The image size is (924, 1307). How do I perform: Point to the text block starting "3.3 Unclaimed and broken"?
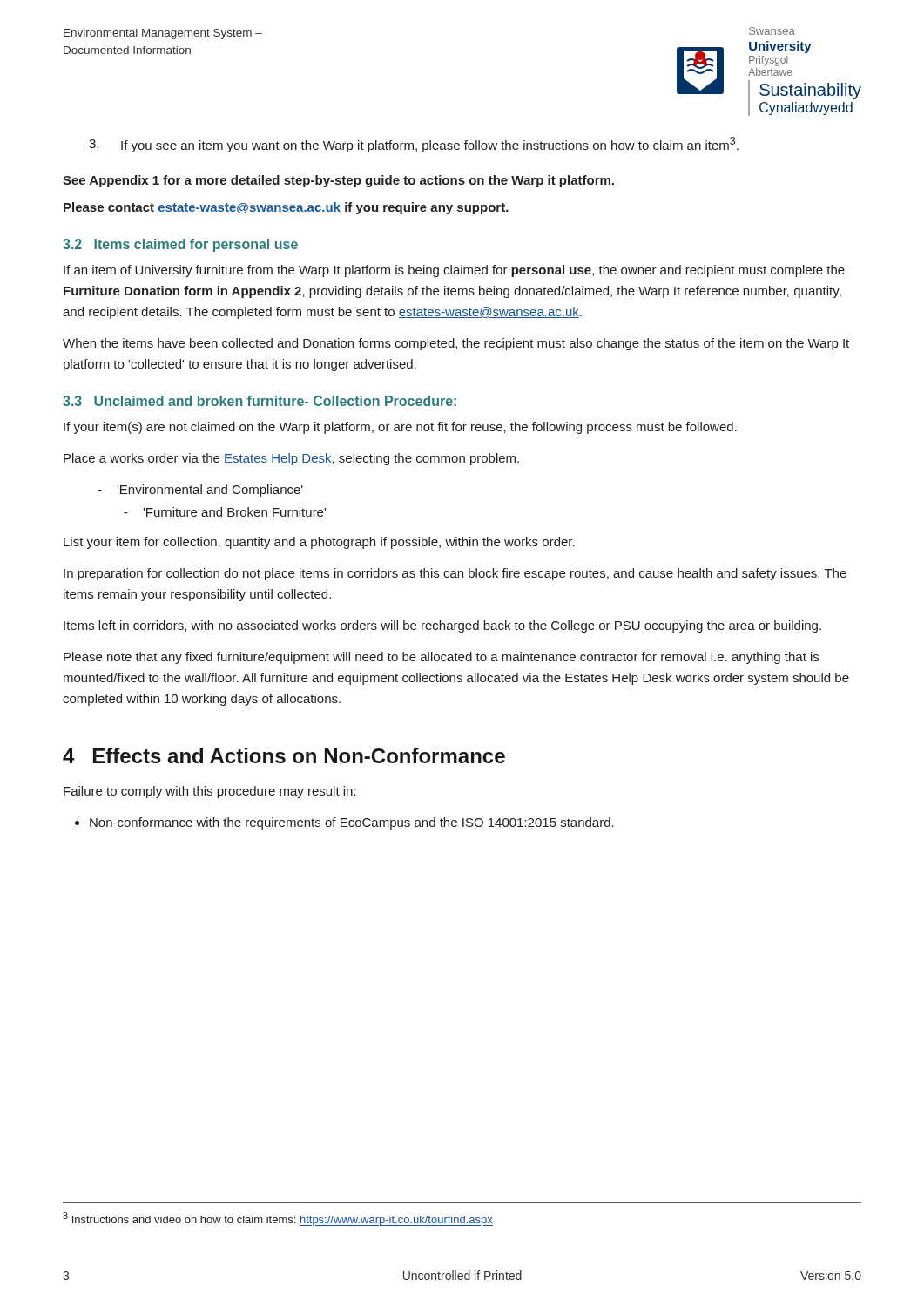pyautogui.click(x=260, y=401)
